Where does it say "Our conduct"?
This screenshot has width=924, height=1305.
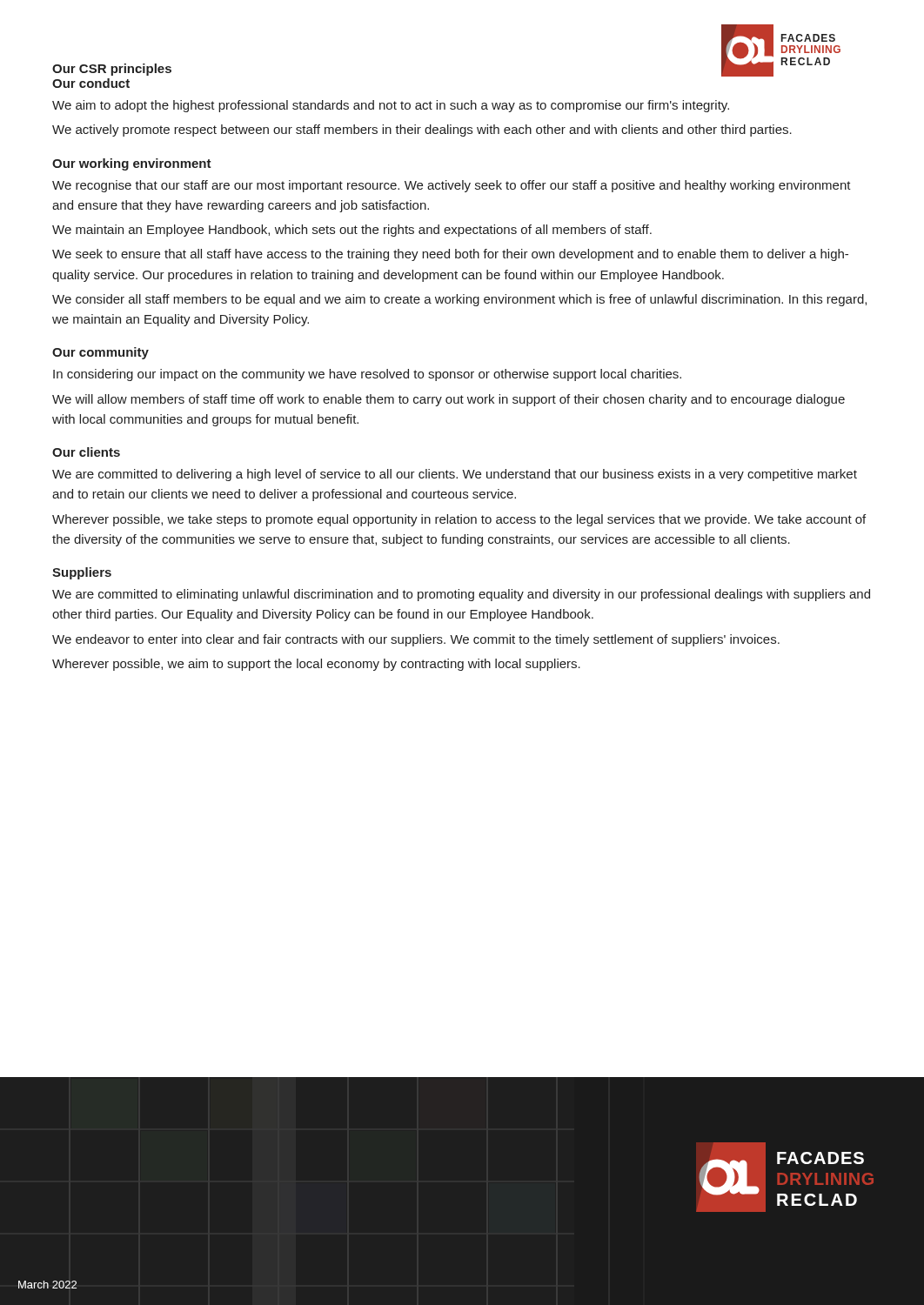[91, 83]
